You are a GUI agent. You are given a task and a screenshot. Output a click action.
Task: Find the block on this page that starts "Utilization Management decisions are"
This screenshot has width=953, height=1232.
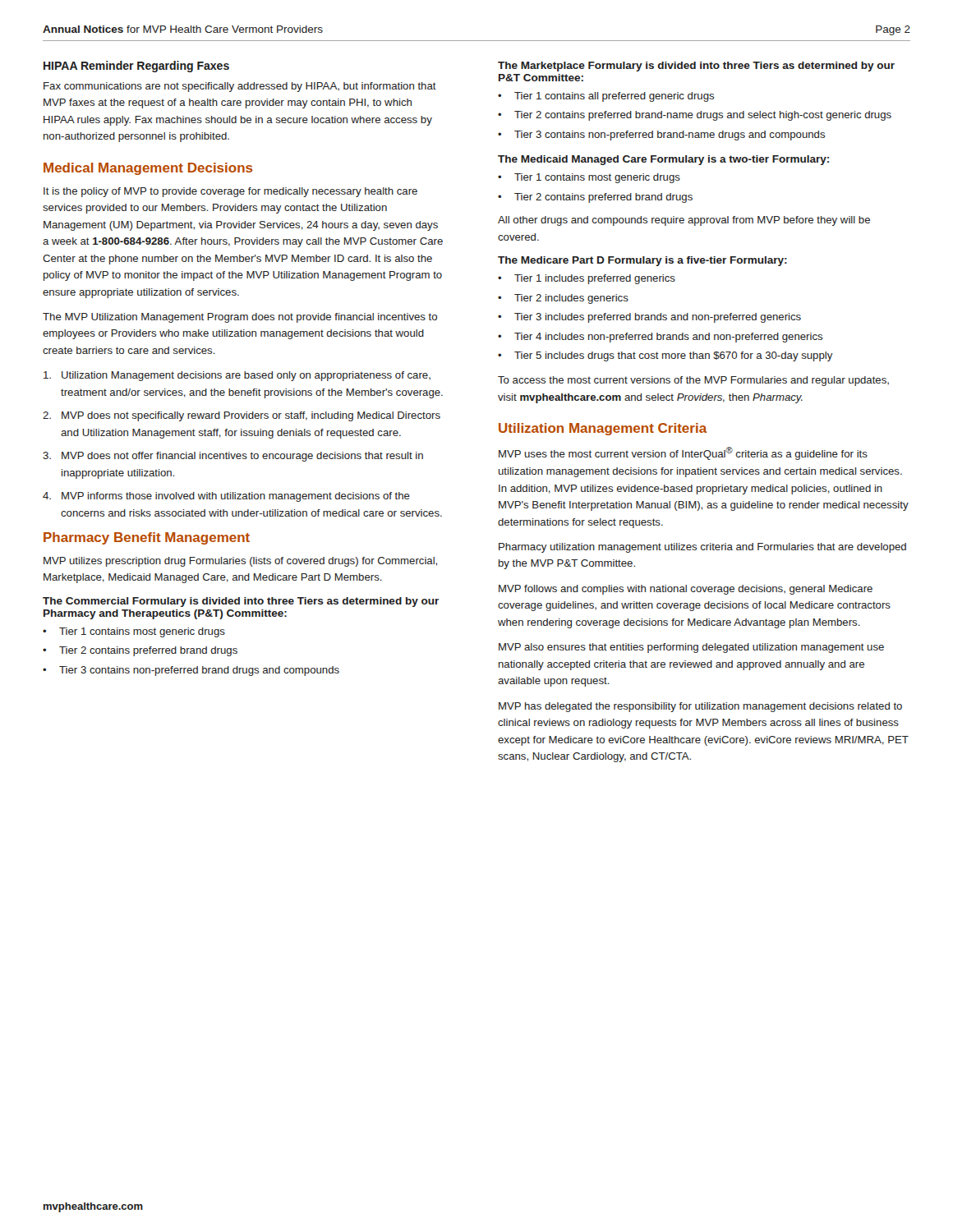(x=244, y=384)
